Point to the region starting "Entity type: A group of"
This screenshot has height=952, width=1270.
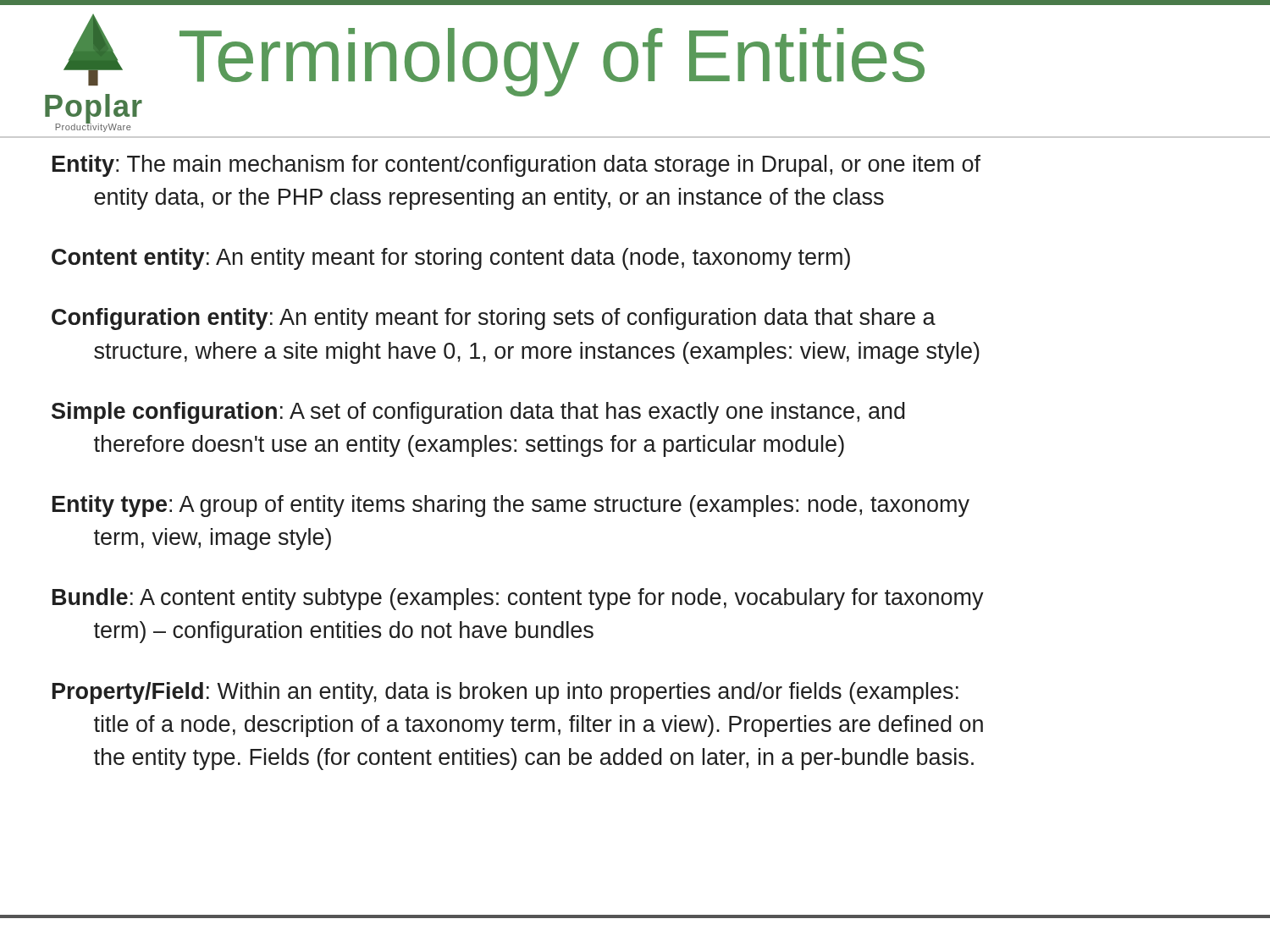pos(510,521)
